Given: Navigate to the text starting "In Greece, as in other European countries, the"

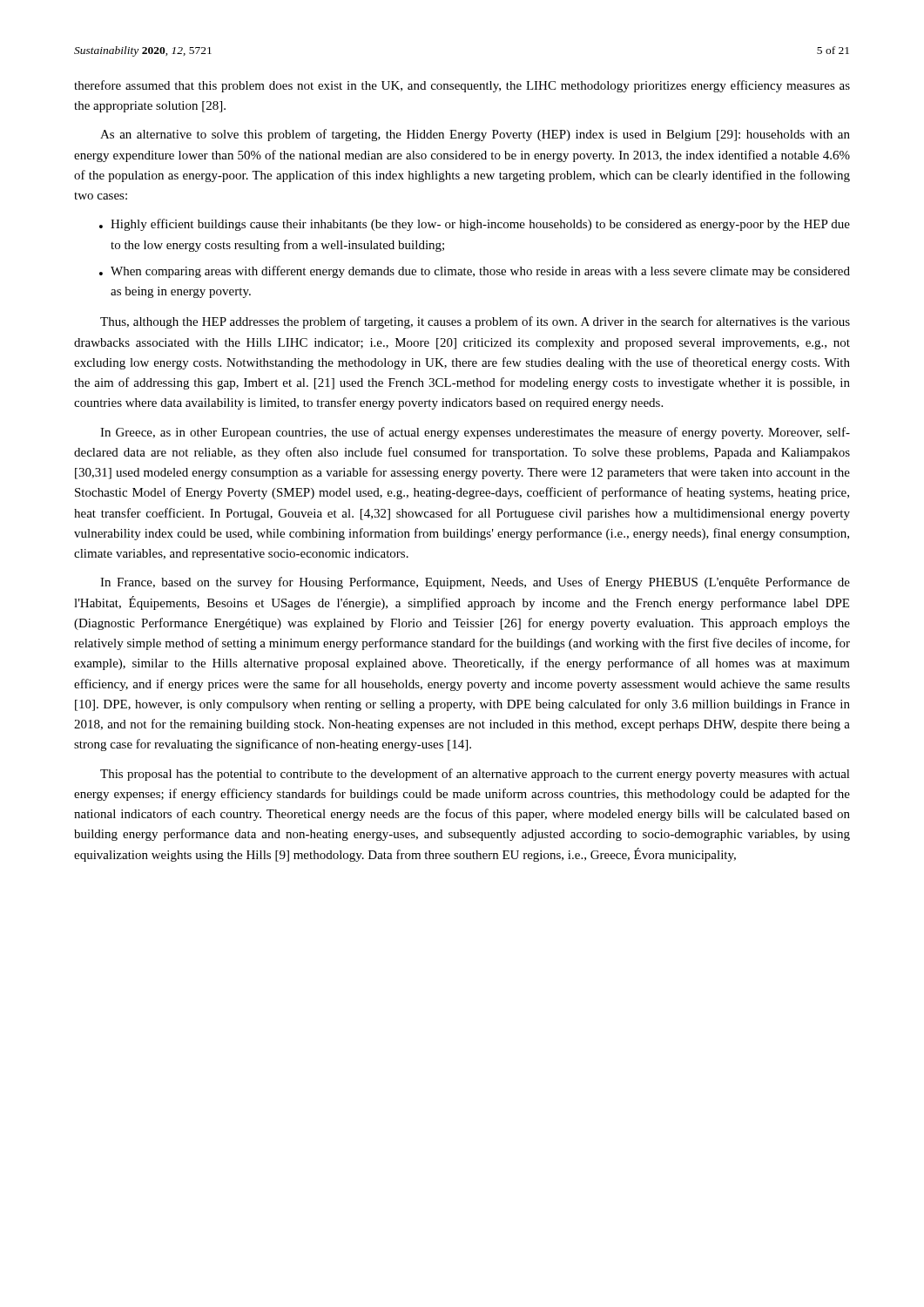Looking at the screenshot, I should [462, 493].
